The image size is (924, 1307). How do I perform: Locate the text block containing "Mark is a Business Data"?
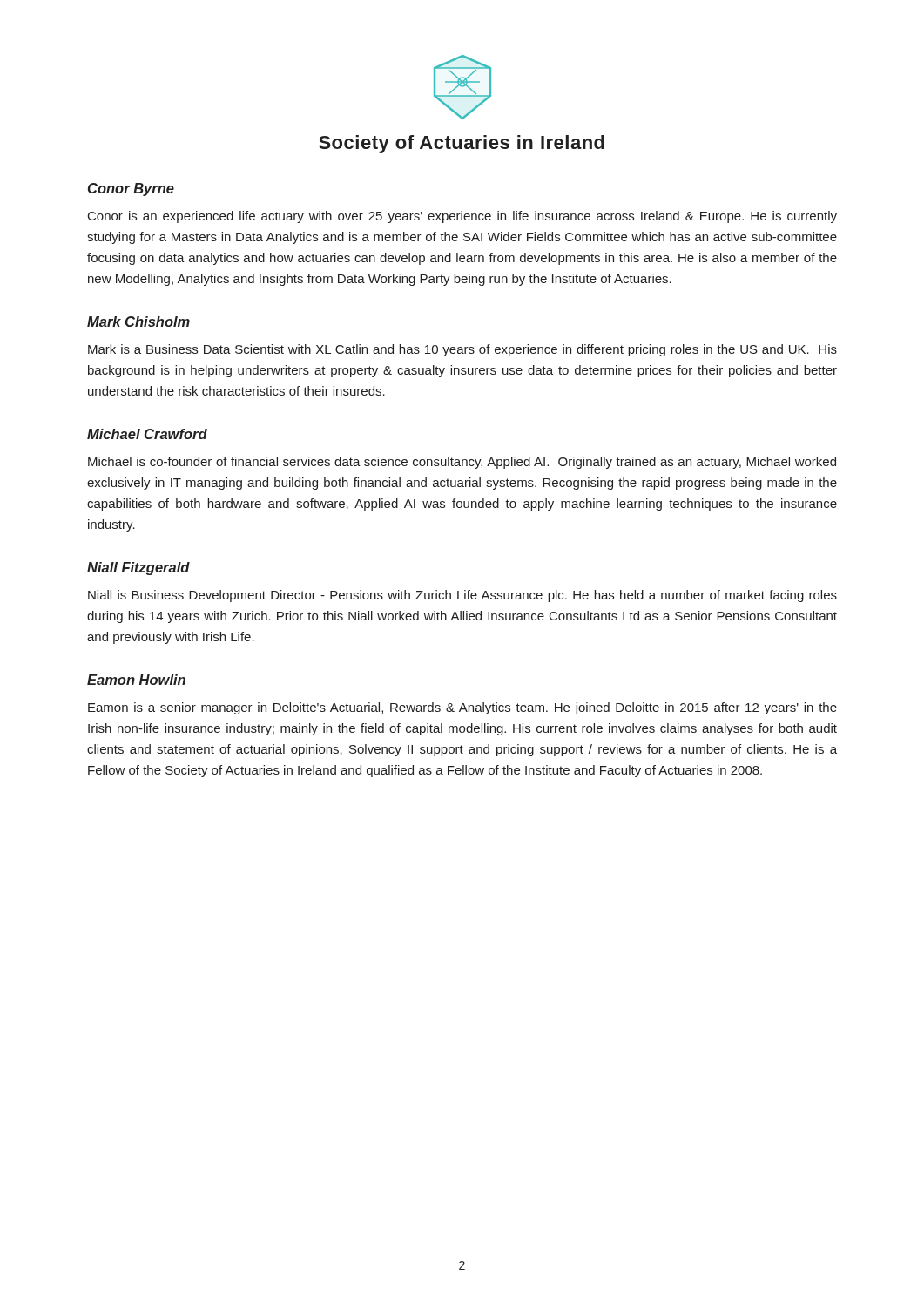pos(462,370)
